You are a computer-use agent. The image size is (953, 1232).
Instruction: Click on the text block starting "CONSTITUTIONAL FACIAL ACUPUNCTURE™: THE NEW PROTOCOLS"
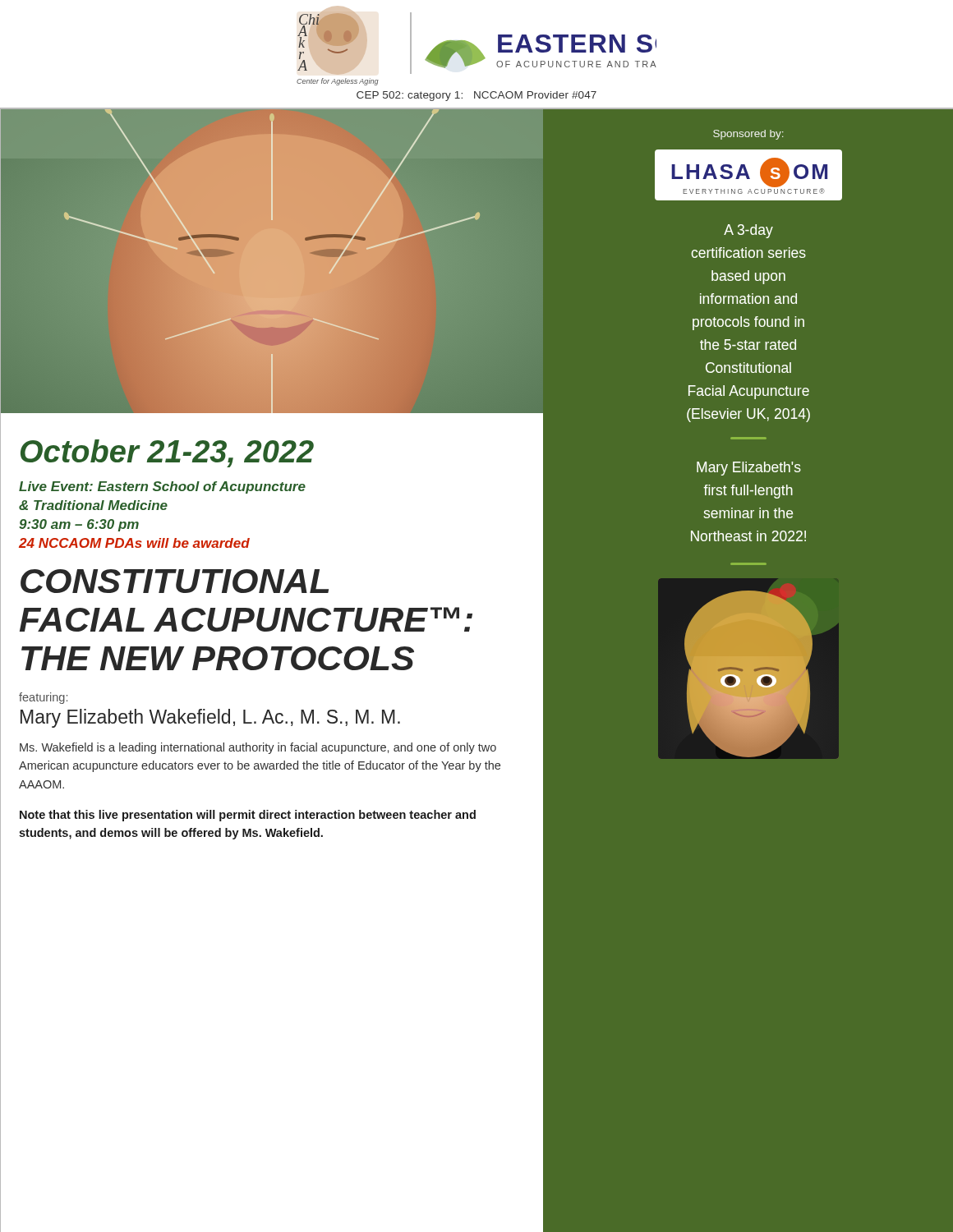coord(272,620)
